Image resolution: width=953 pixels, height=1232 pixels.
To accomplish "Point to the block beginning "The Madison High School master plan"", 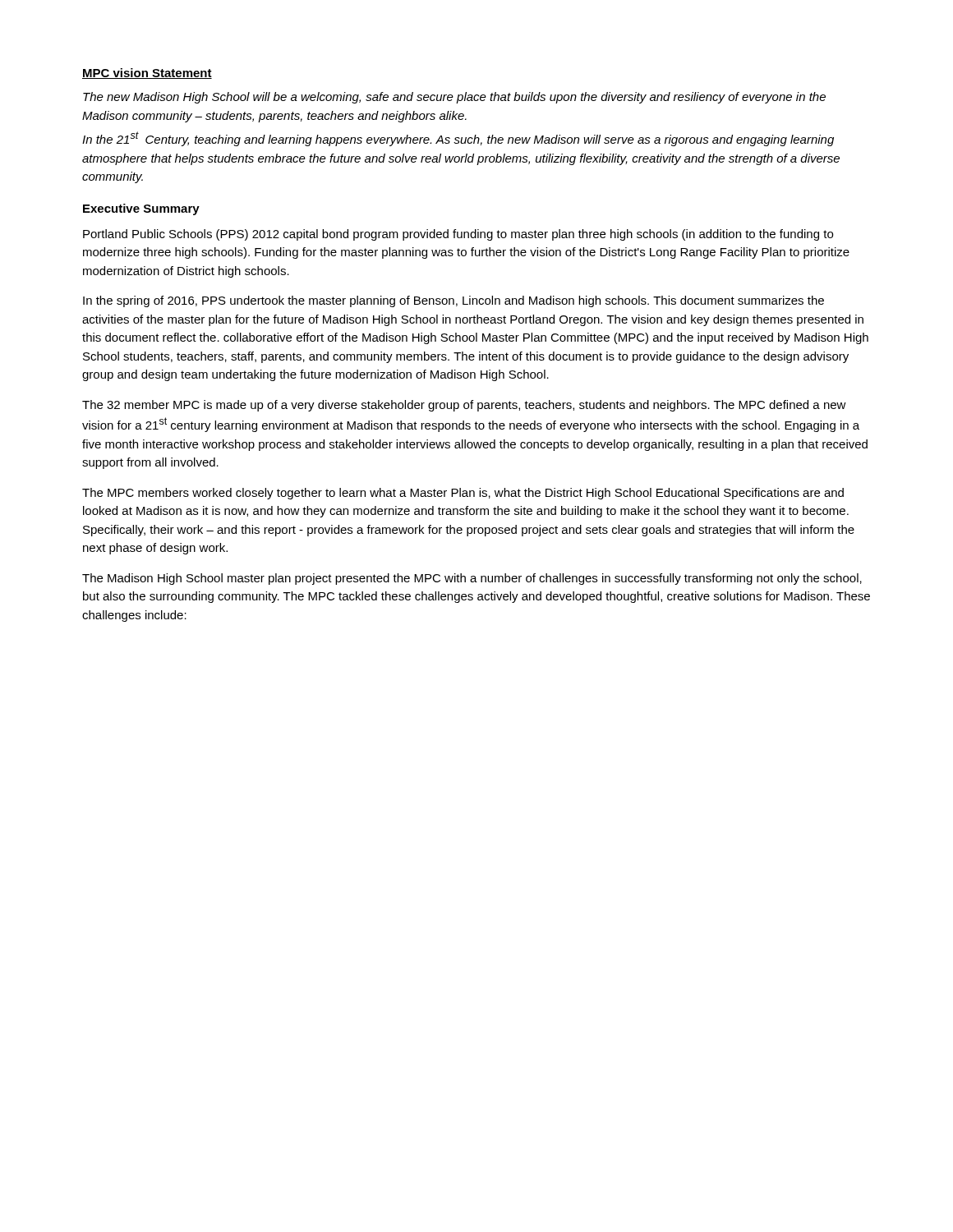I will coord(476,596).
